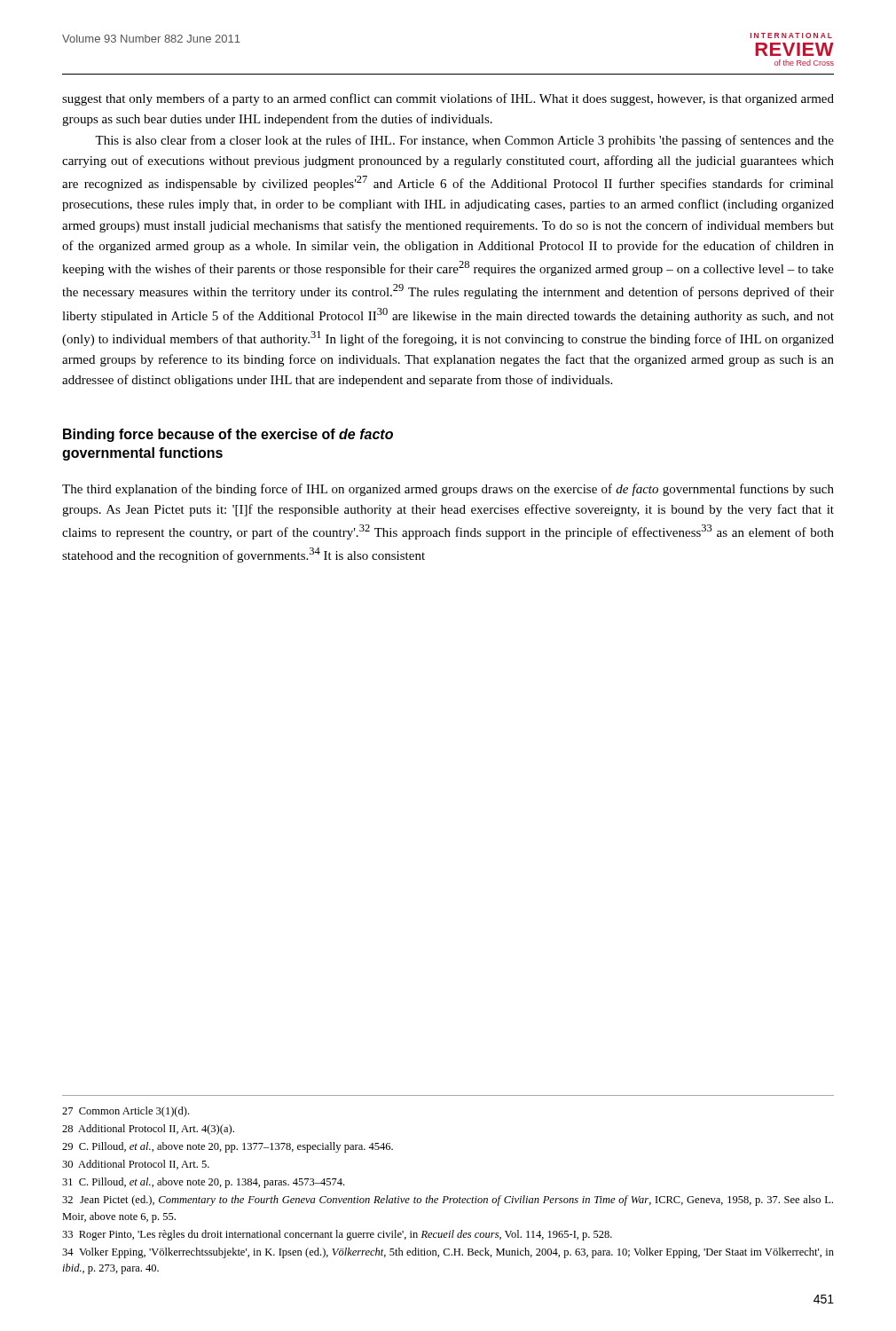The image size is (896, 1331).
Task: Click on the element starting "30 Additional Protocol II,"
Action: tap(136, 1164)
